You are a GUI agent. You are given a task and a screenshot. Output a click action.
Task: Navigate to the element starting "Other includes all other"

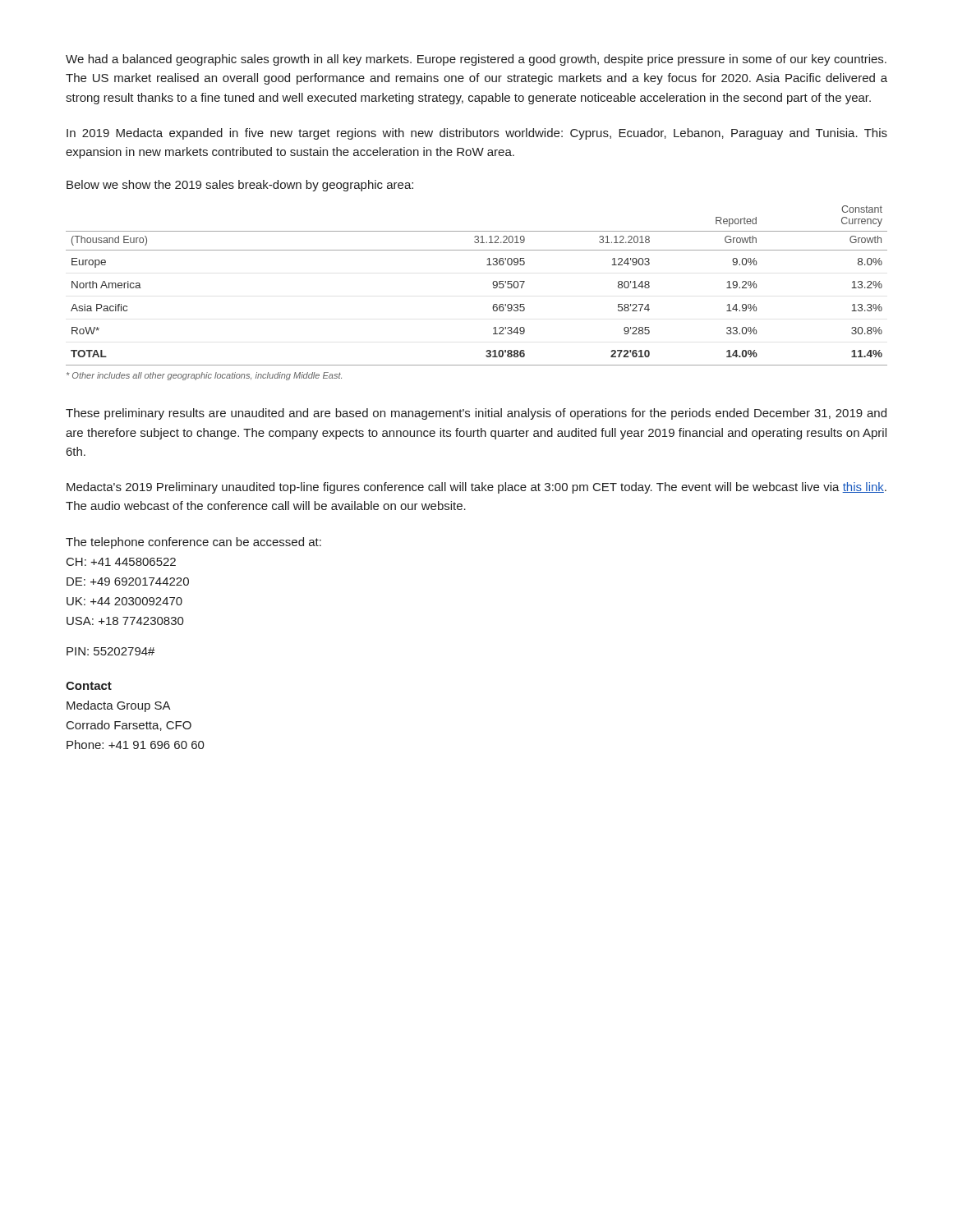204,376
